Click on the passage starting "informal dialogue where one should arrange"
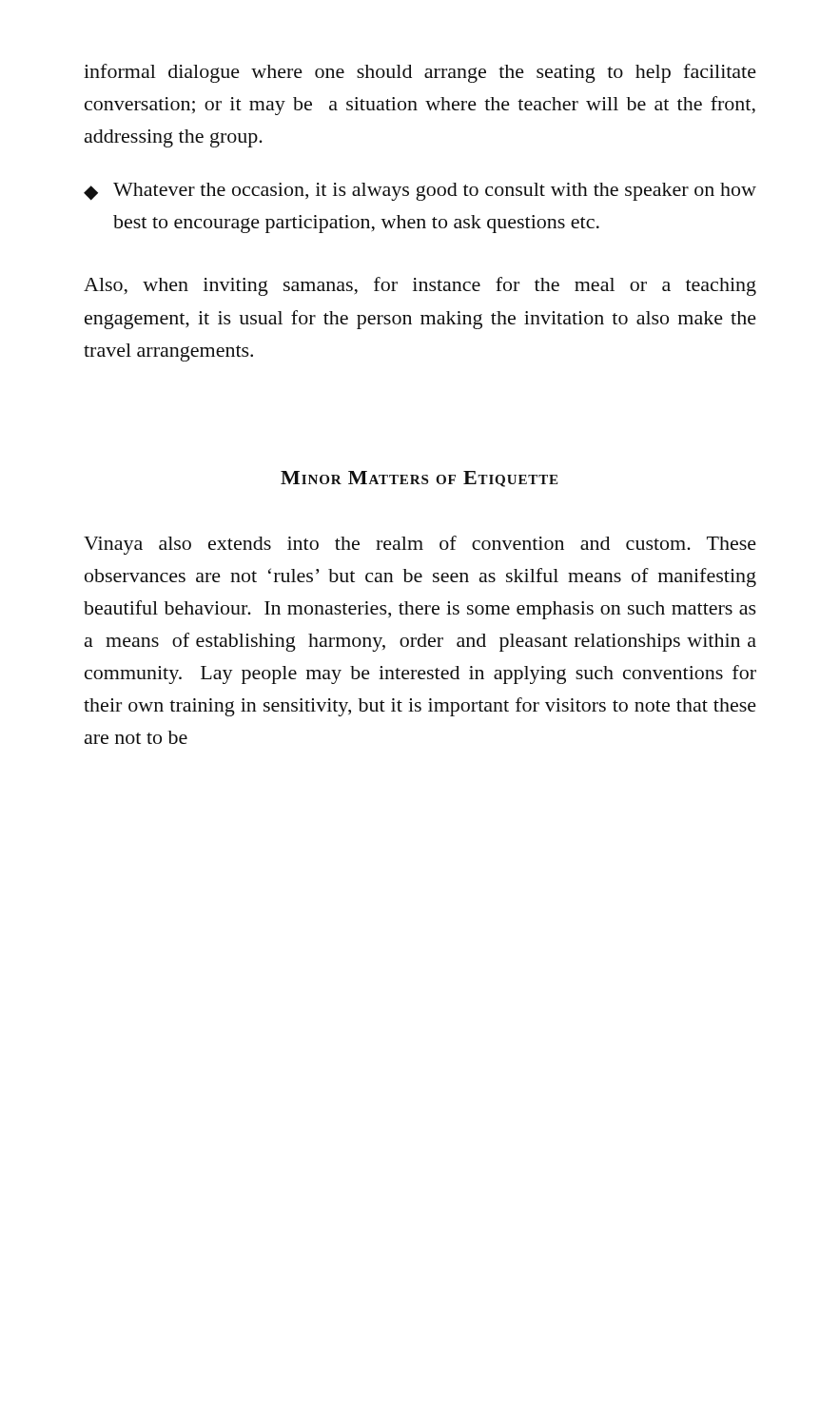The height and width of the screenshot is (1427, 840). coord(420,103)
